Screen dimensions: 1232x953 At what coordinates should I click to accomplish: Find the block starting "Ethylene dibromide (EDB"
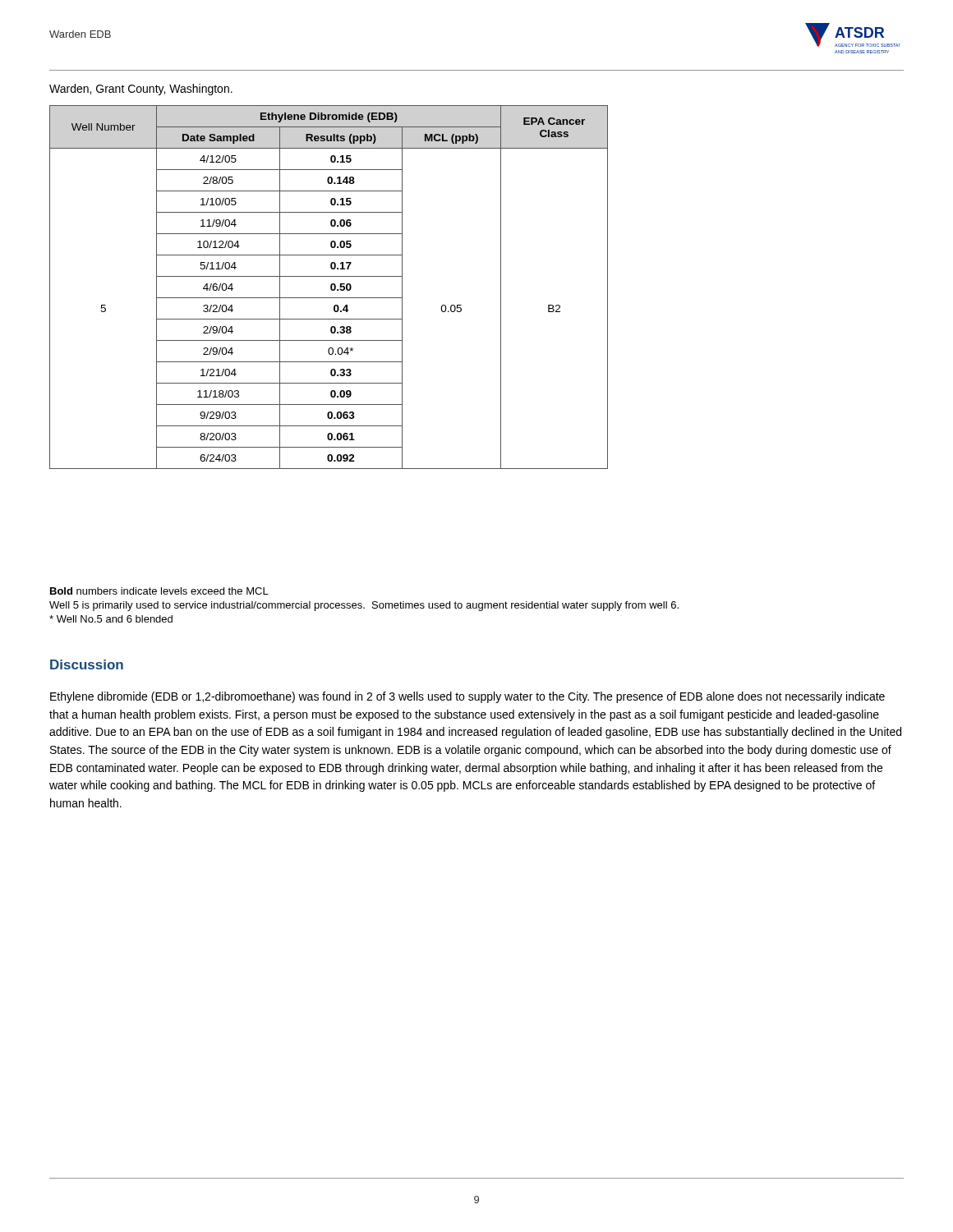coord(476,751)
